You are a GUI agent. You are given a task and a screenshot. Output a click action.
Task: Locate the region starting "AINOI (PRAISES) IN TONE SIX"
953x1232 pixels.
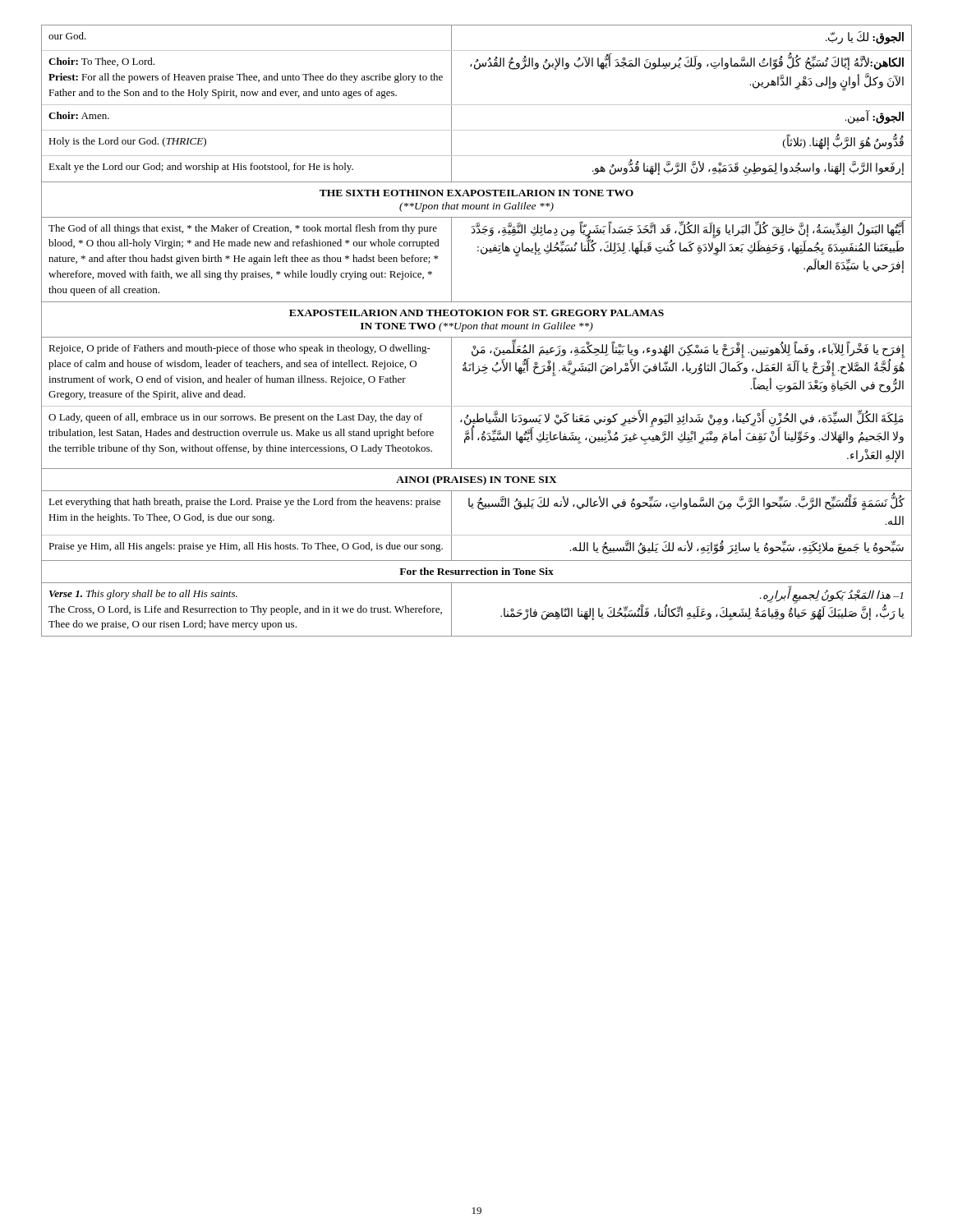[476, 479]
